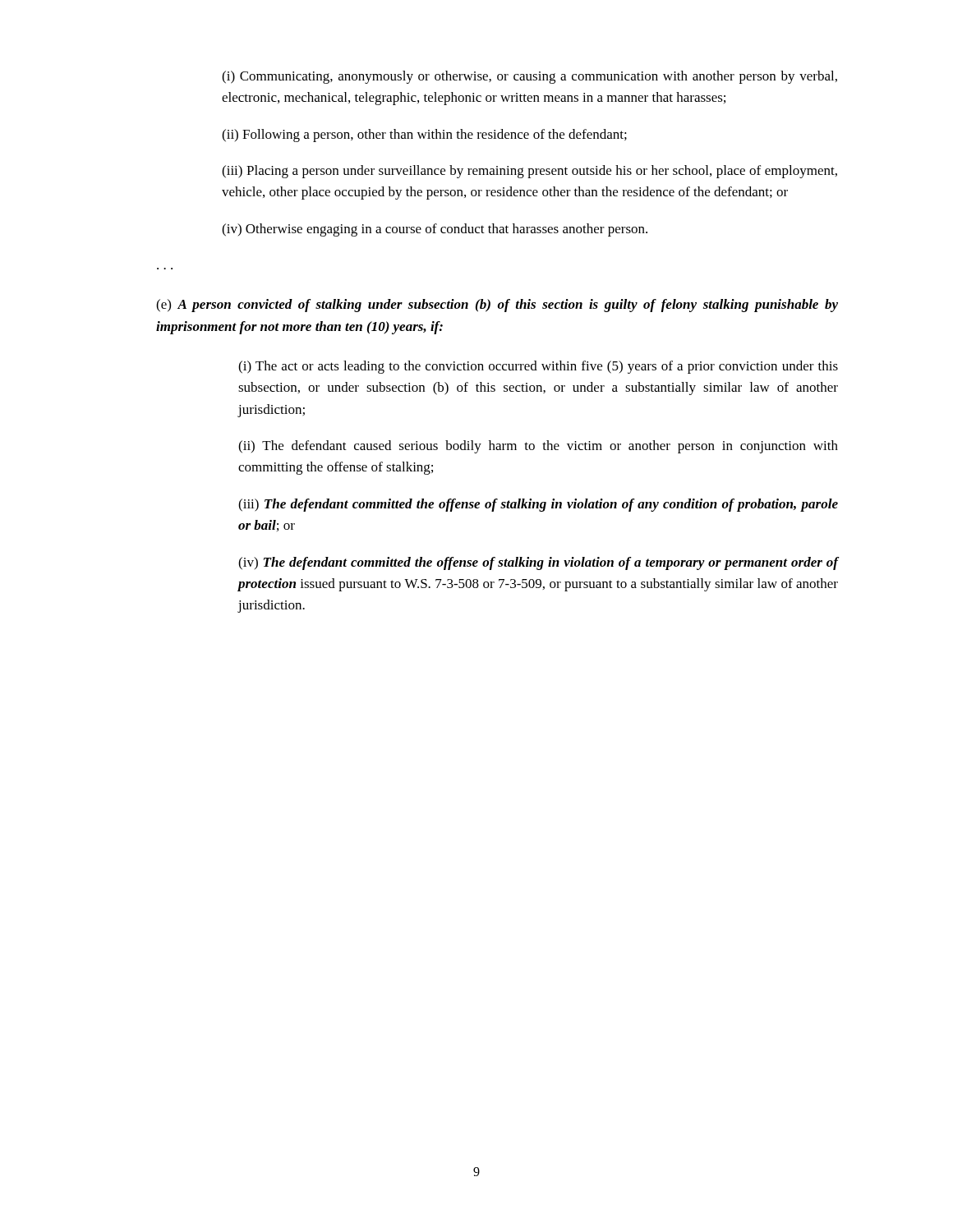Where is the passage that starts "(ii) The defendant caused serious"?
953x1232 pixels.
(x=538, y=456)
